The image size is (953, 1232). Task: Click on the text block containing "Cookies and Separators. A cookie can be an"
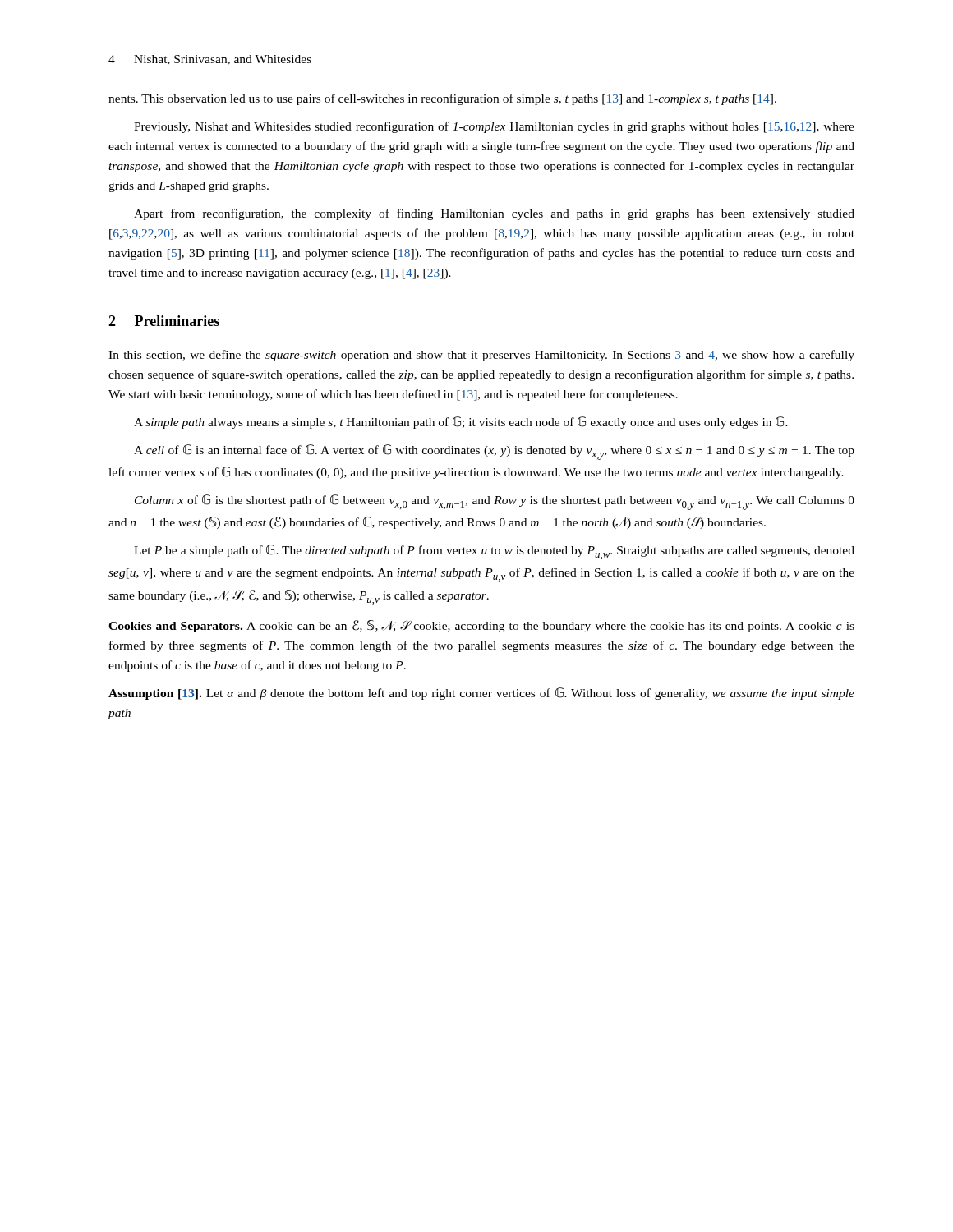[x=481, y=645]
